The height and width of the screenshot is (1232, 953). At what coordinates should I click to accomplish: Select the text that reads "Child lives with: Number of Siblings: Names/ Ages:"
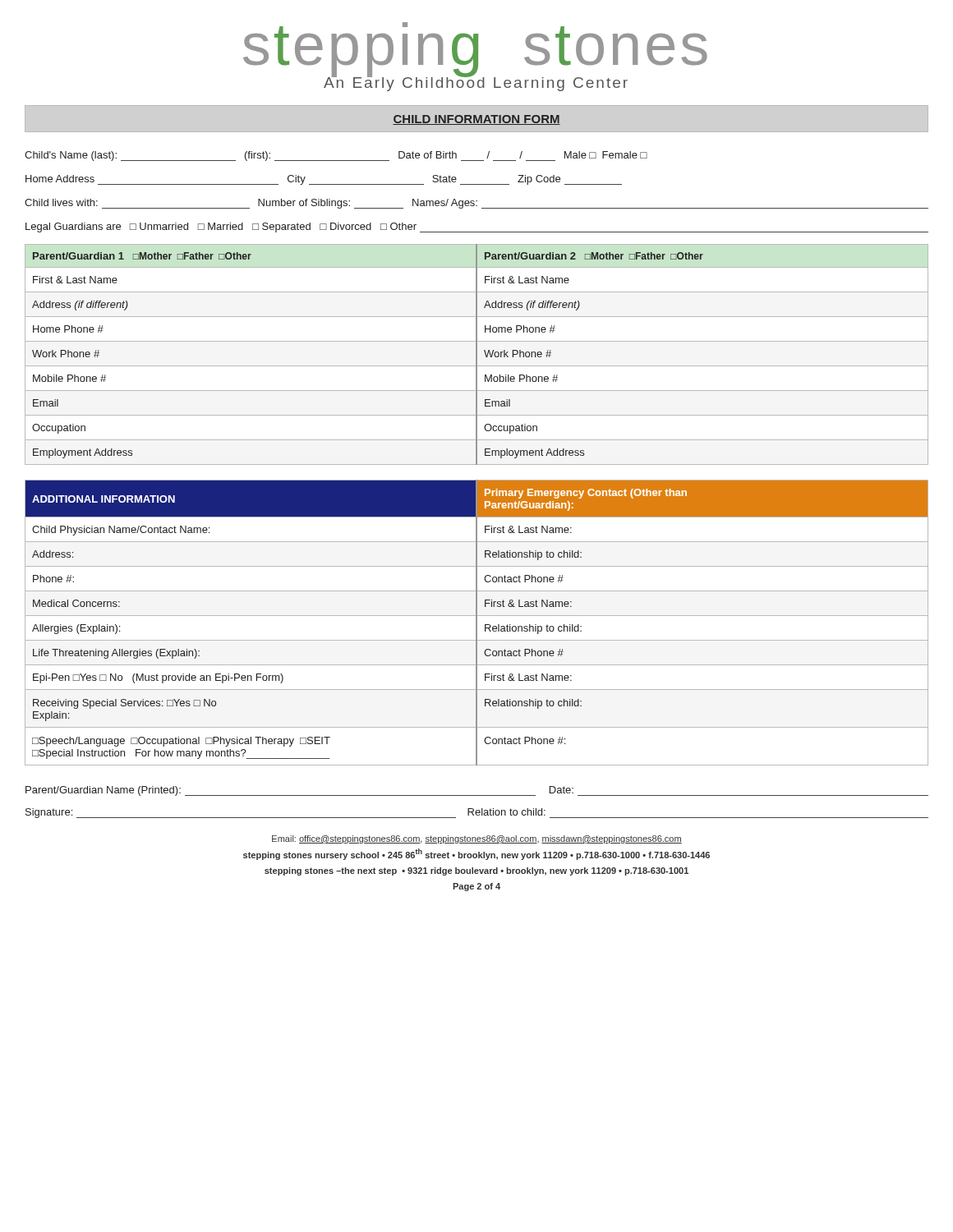476,202
